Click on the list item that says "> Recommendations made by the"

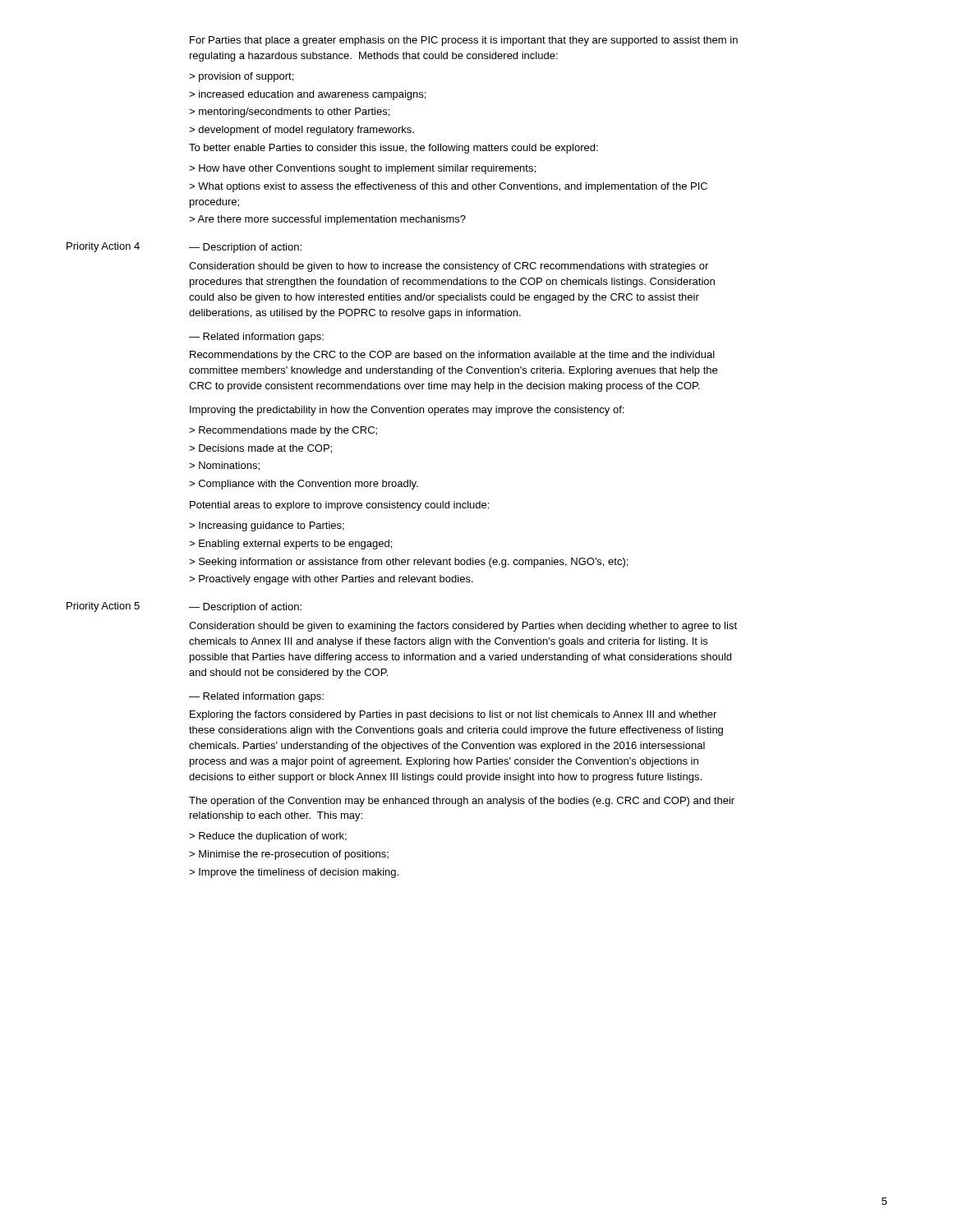coord(283,431)
